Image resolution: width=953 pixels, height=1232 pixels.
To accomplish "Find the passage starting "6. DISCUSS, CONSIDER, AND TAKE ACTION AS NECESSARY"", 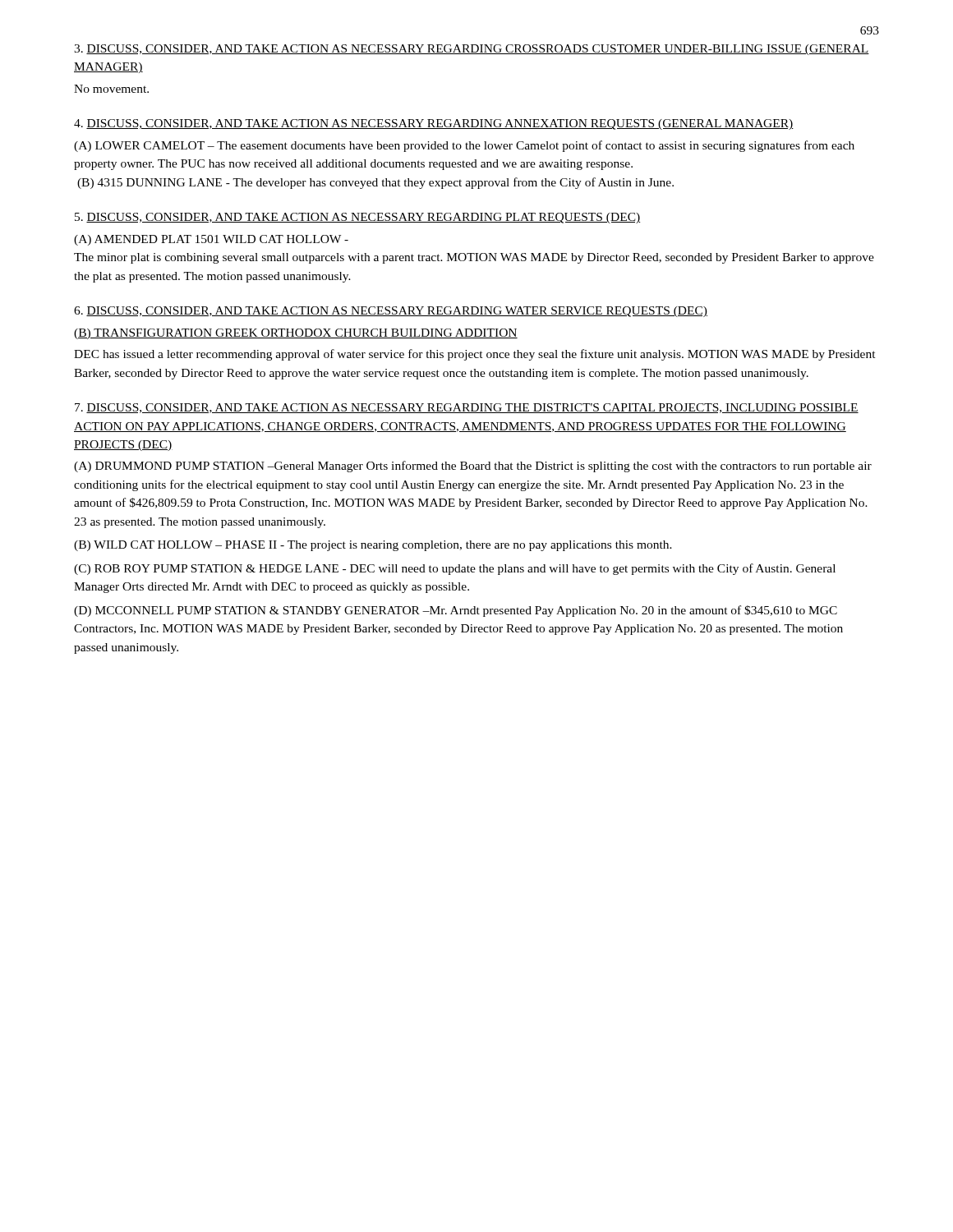I will [476, 311].
